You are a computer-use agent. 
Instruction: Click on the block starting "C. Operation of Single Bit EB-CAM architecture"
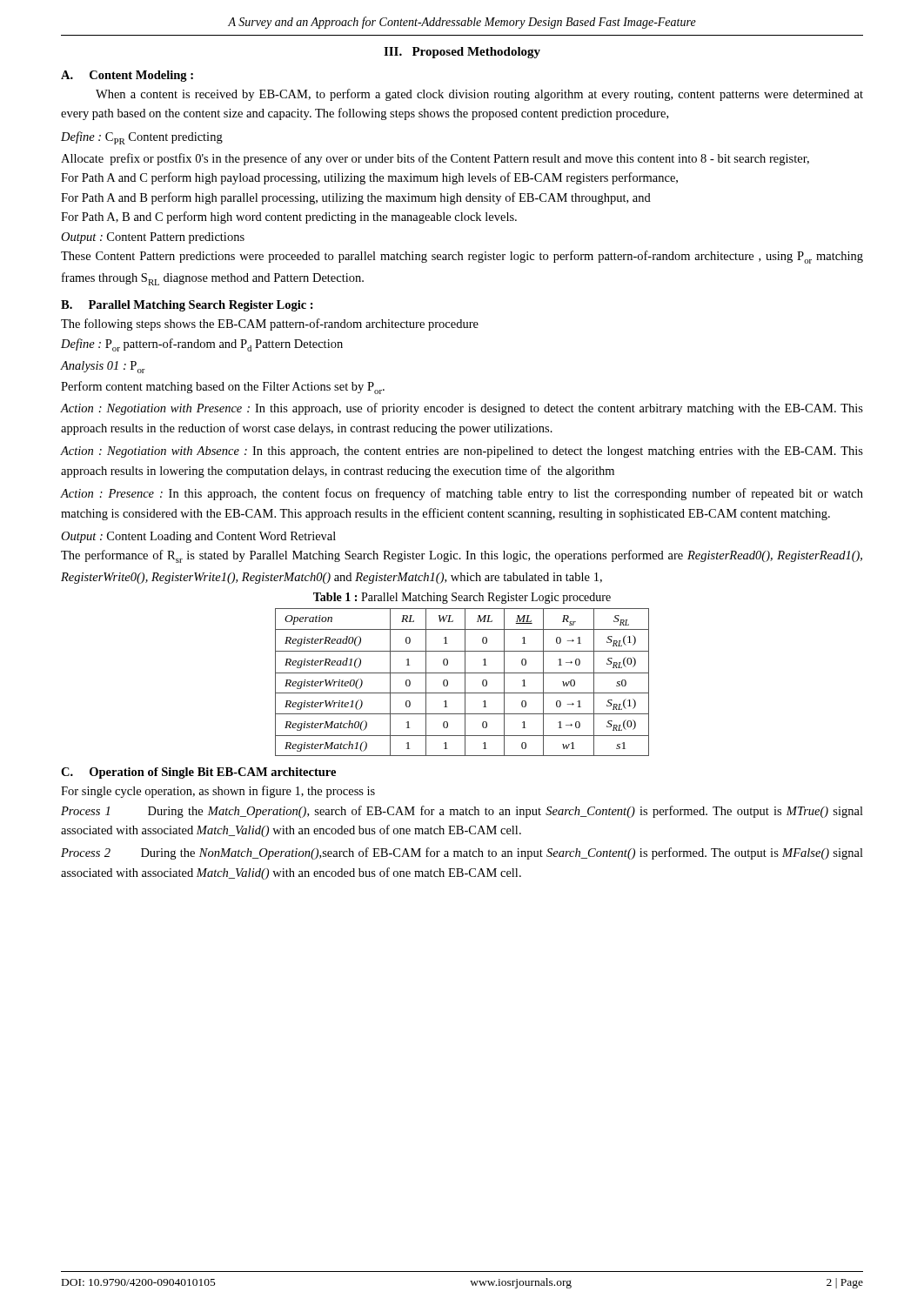click(x=198, y=773)
